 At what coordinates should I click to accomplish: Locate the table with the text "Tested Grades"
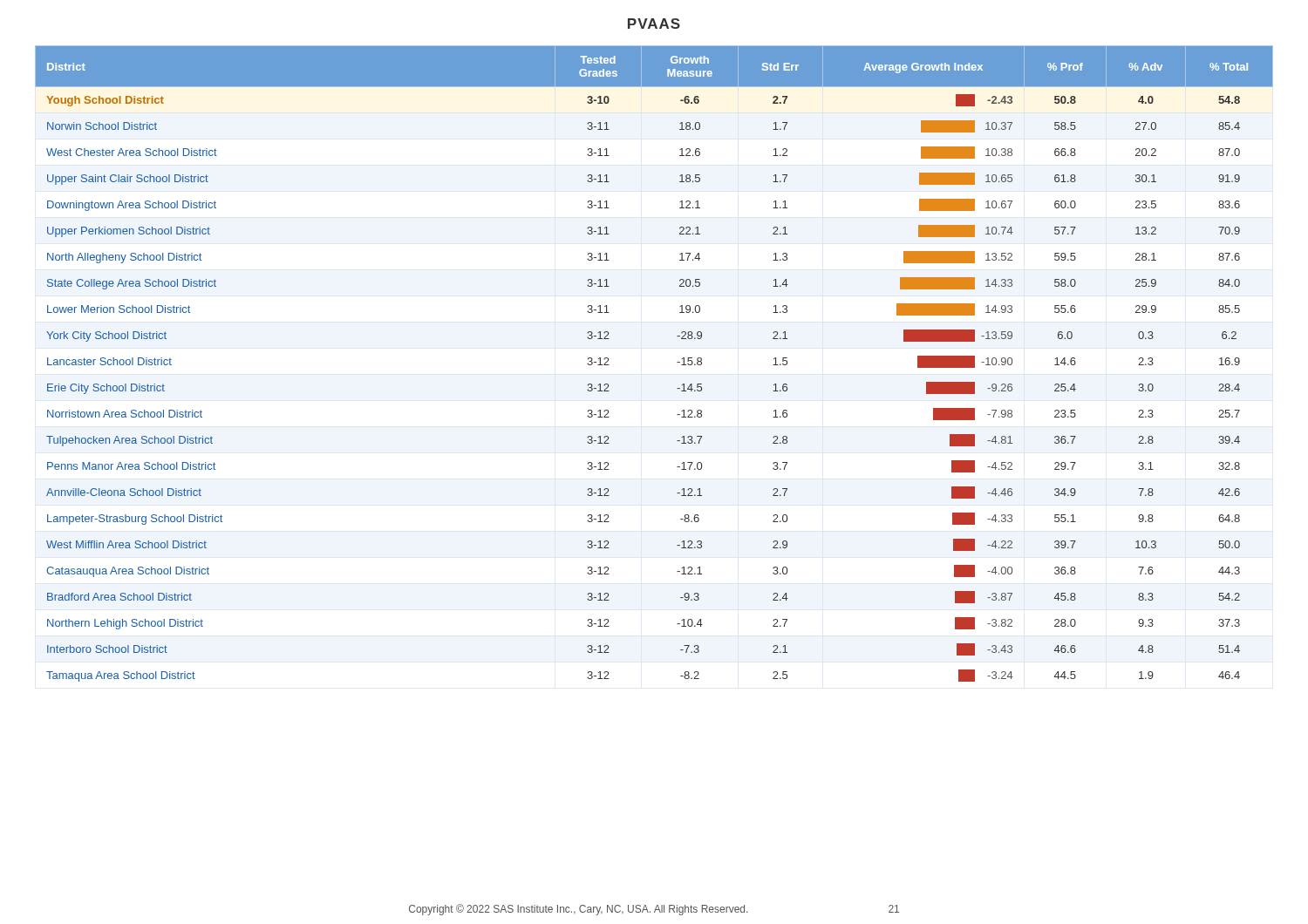[654, 365]
